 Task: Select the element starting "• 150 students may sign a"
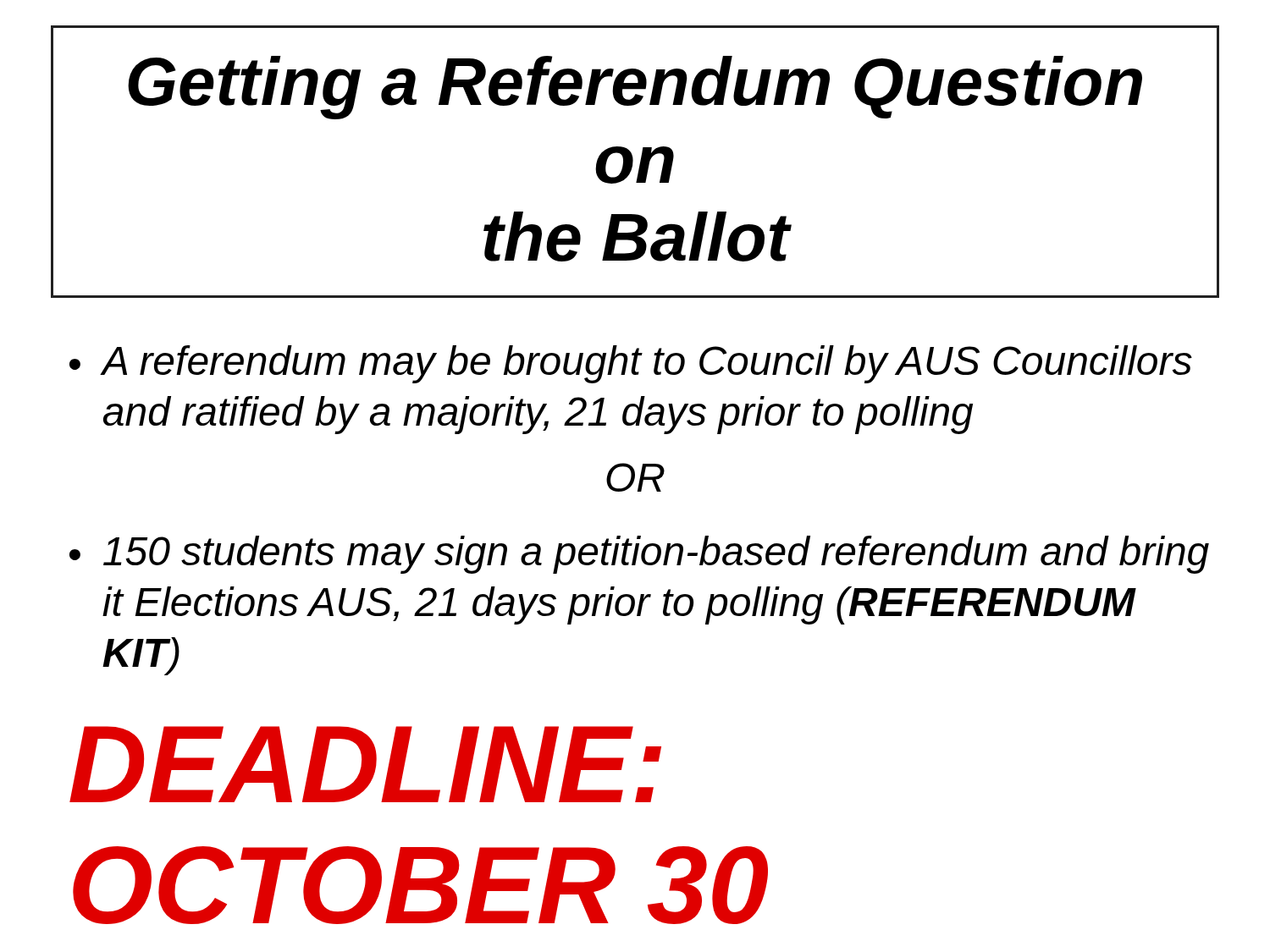click(x=643, y=603)
